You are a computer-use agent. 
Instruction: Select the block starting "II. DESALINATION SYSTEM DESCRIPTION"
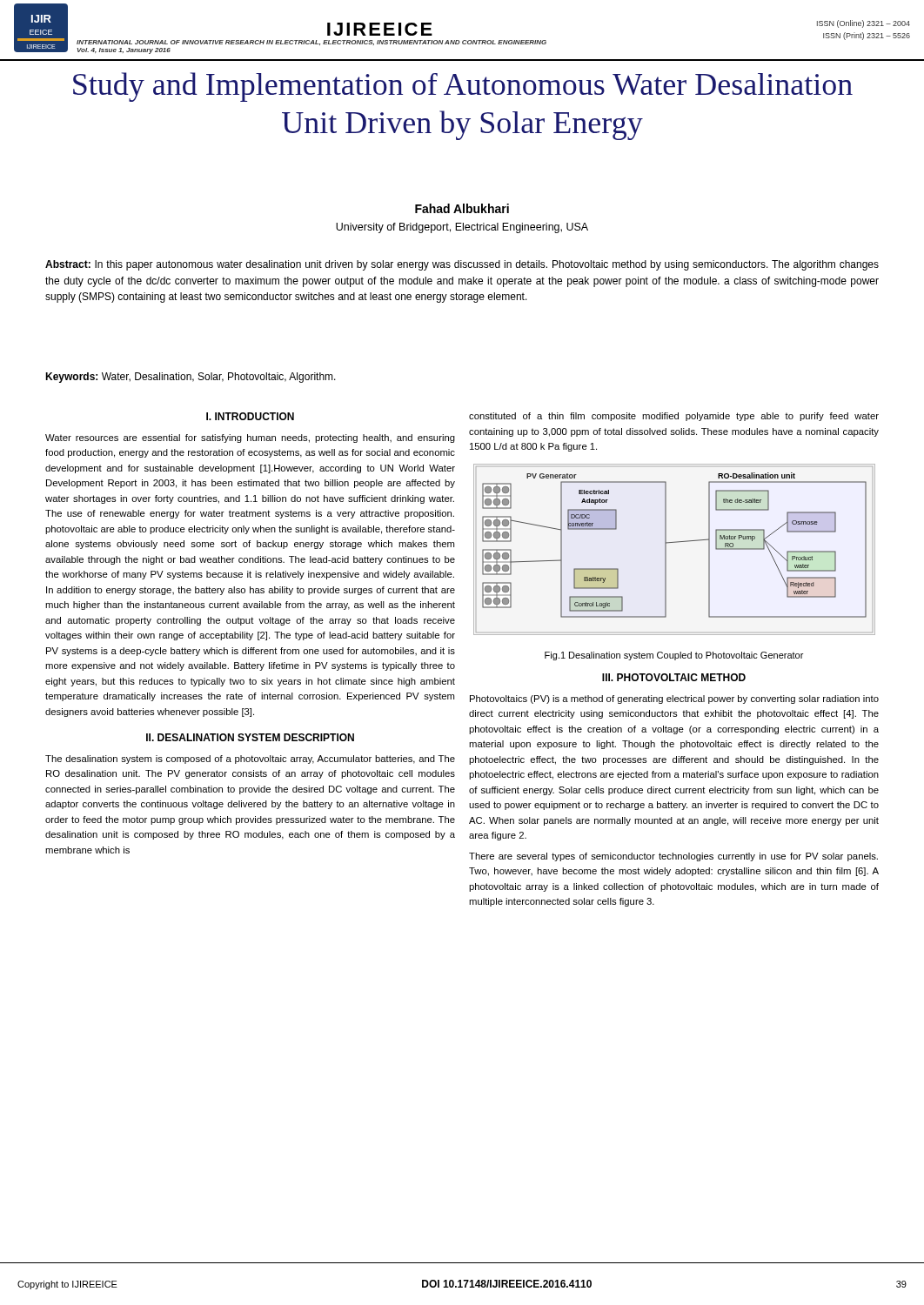click(x=250, y=738)
